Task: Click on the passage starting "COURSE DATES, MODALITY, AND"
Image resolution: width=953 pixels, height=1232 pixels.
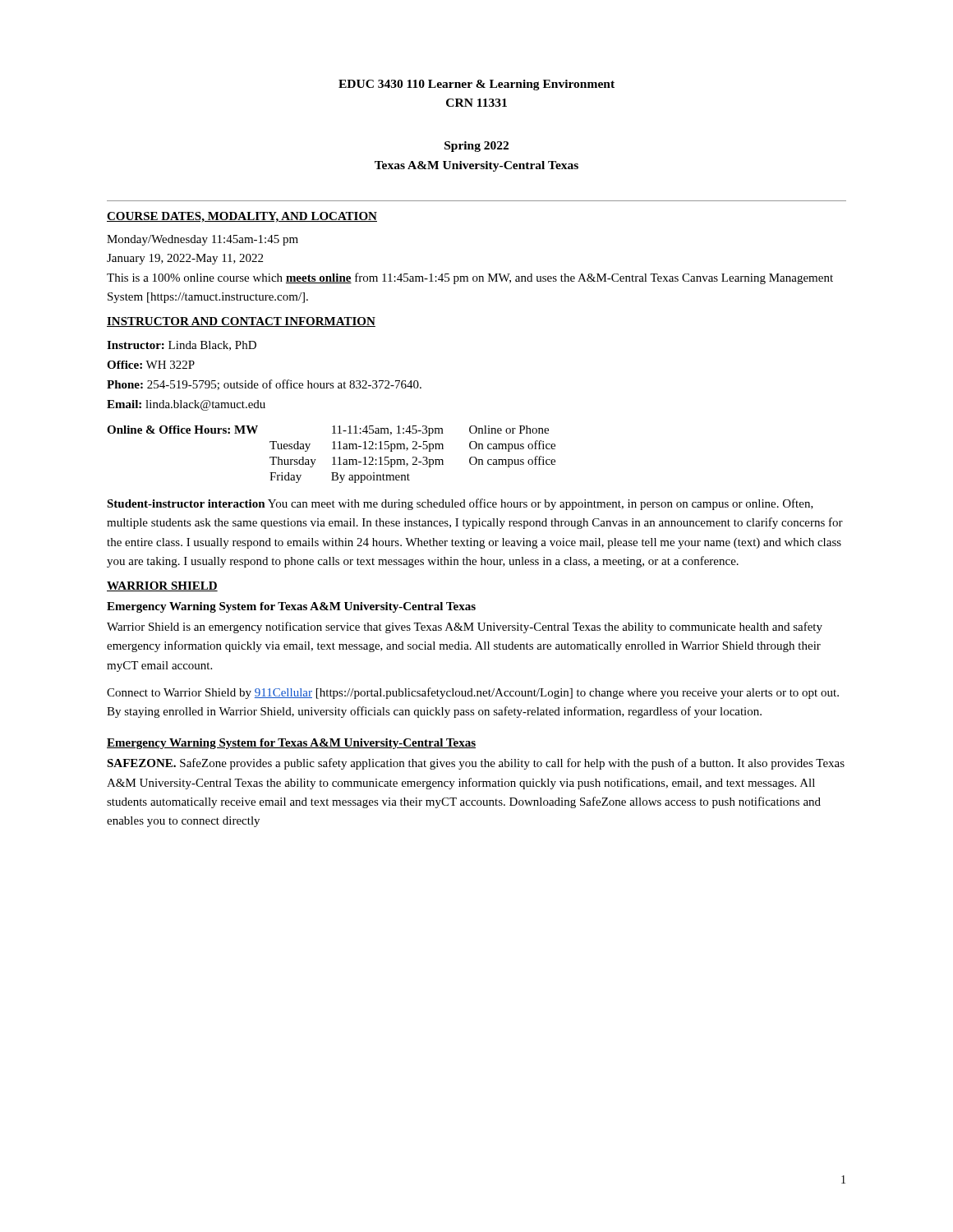Action: click(242, 217)
